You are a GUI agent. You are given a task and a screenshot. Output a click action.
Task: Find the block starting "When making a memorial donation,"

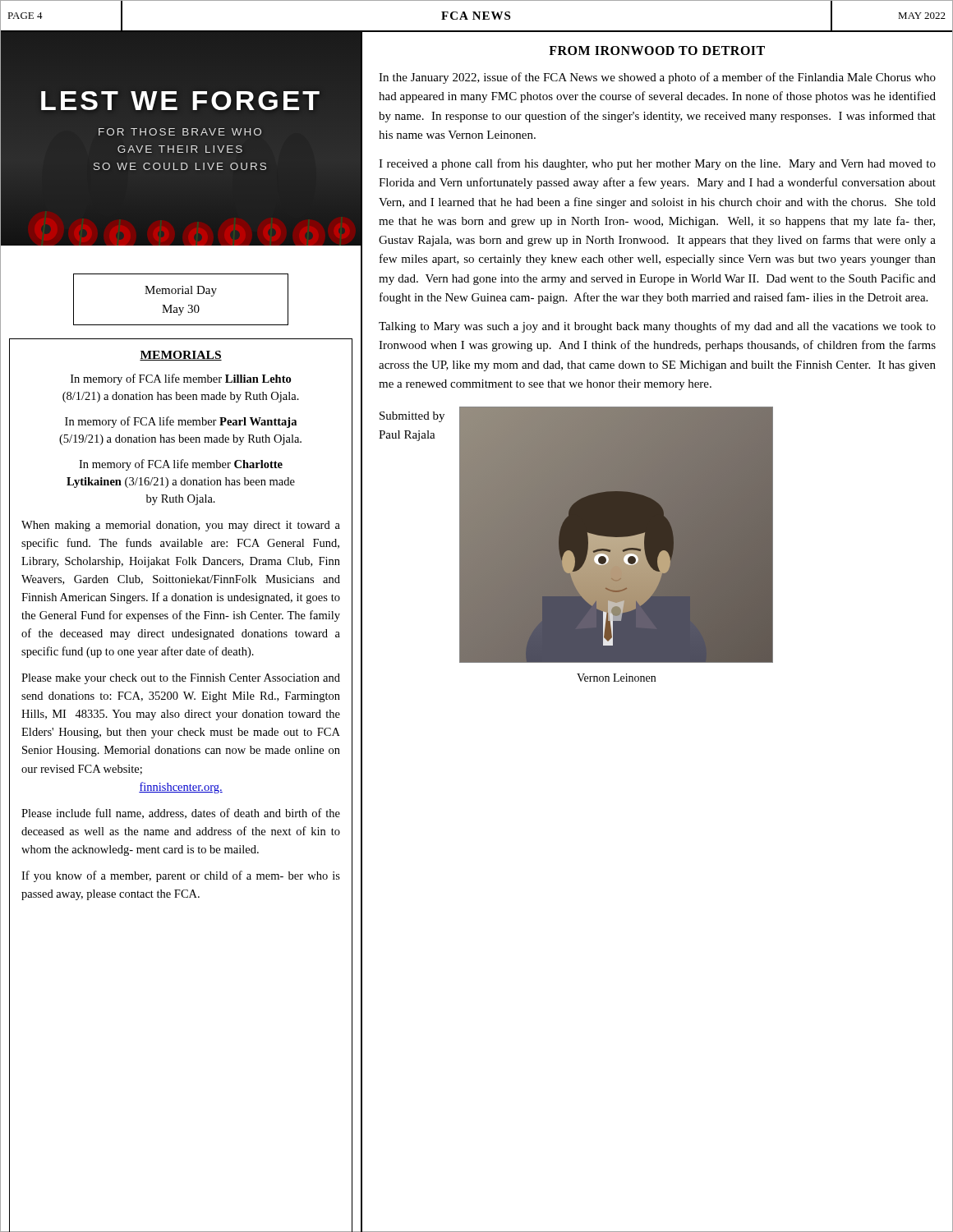click(x=181, y=588)
